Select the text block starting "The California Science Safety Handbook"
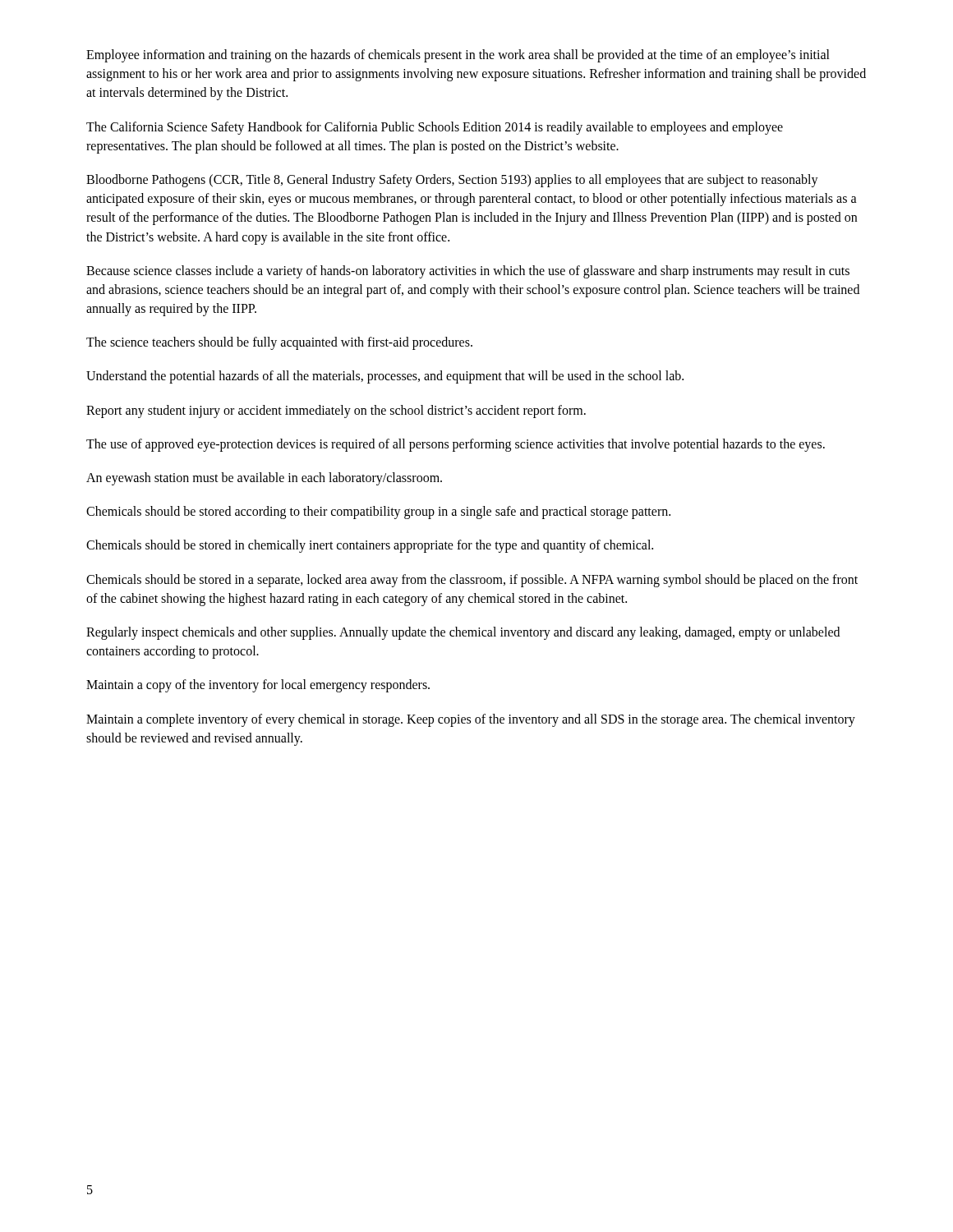The height and width of the screenshot is (1232, 953). [435, 136]
